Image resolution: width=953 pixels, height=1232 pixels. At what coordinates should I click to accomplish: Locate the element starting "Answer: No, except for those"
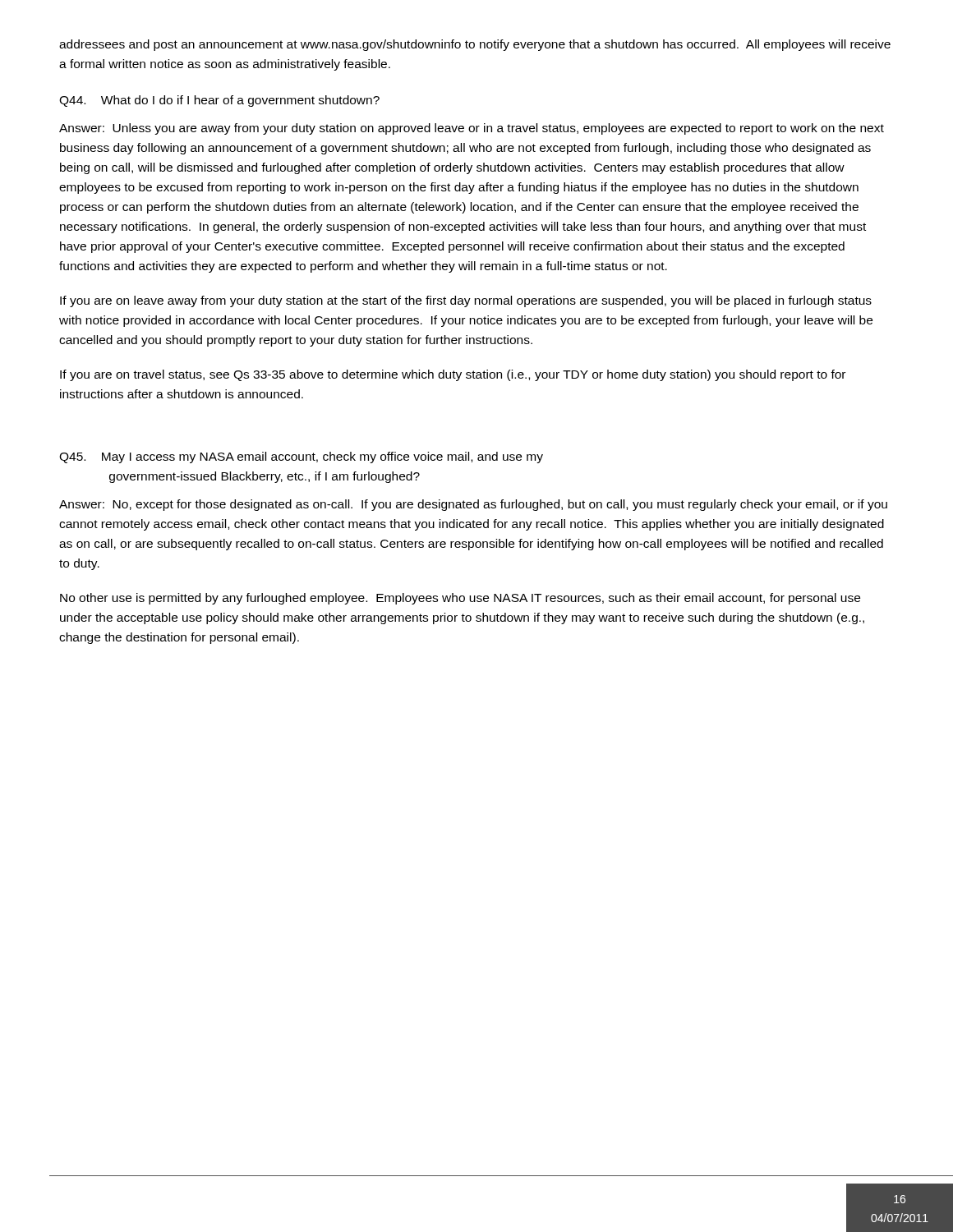pyautogui.click(x=474, y=534)
